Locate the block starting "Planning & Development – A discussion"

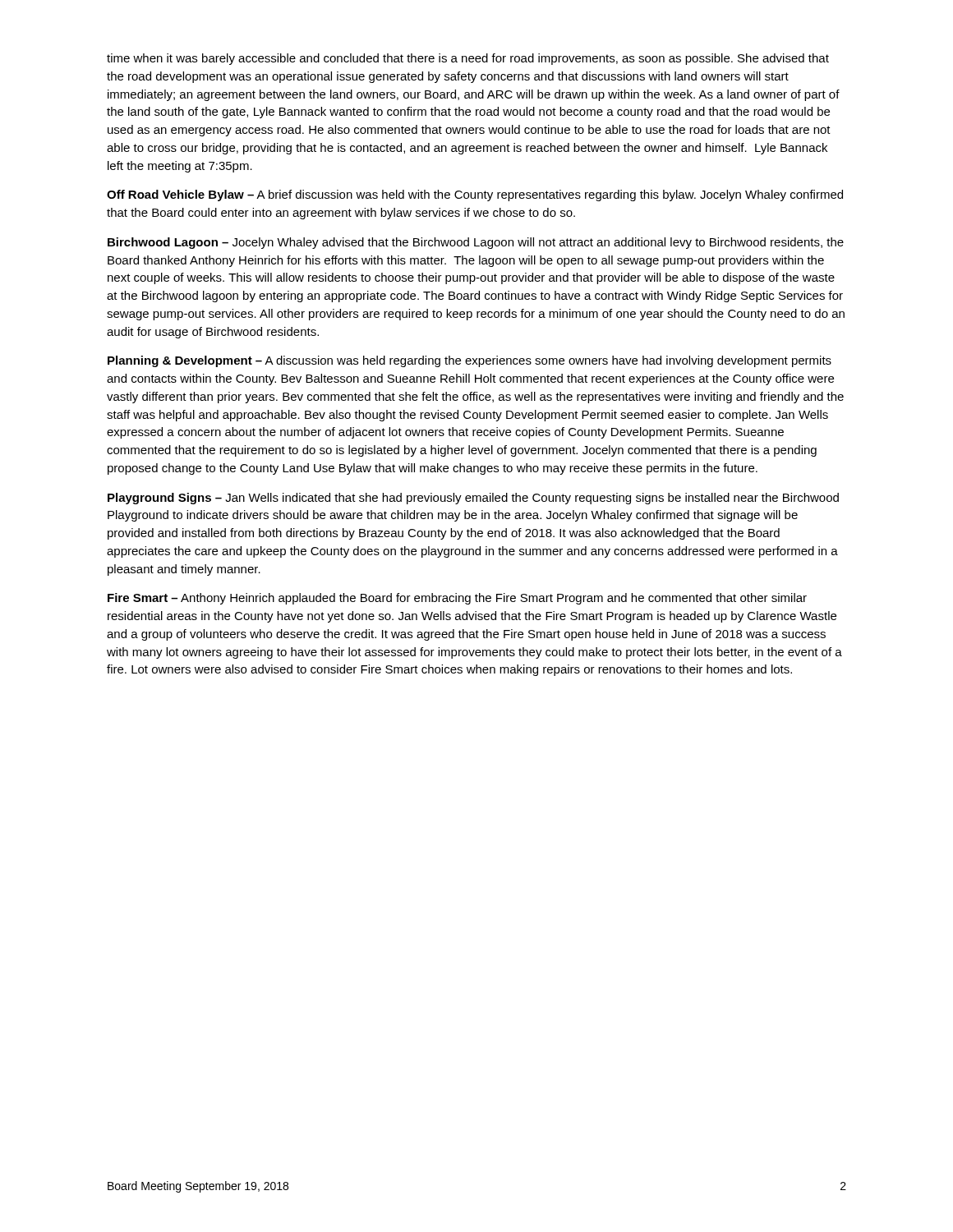point(475,414)
